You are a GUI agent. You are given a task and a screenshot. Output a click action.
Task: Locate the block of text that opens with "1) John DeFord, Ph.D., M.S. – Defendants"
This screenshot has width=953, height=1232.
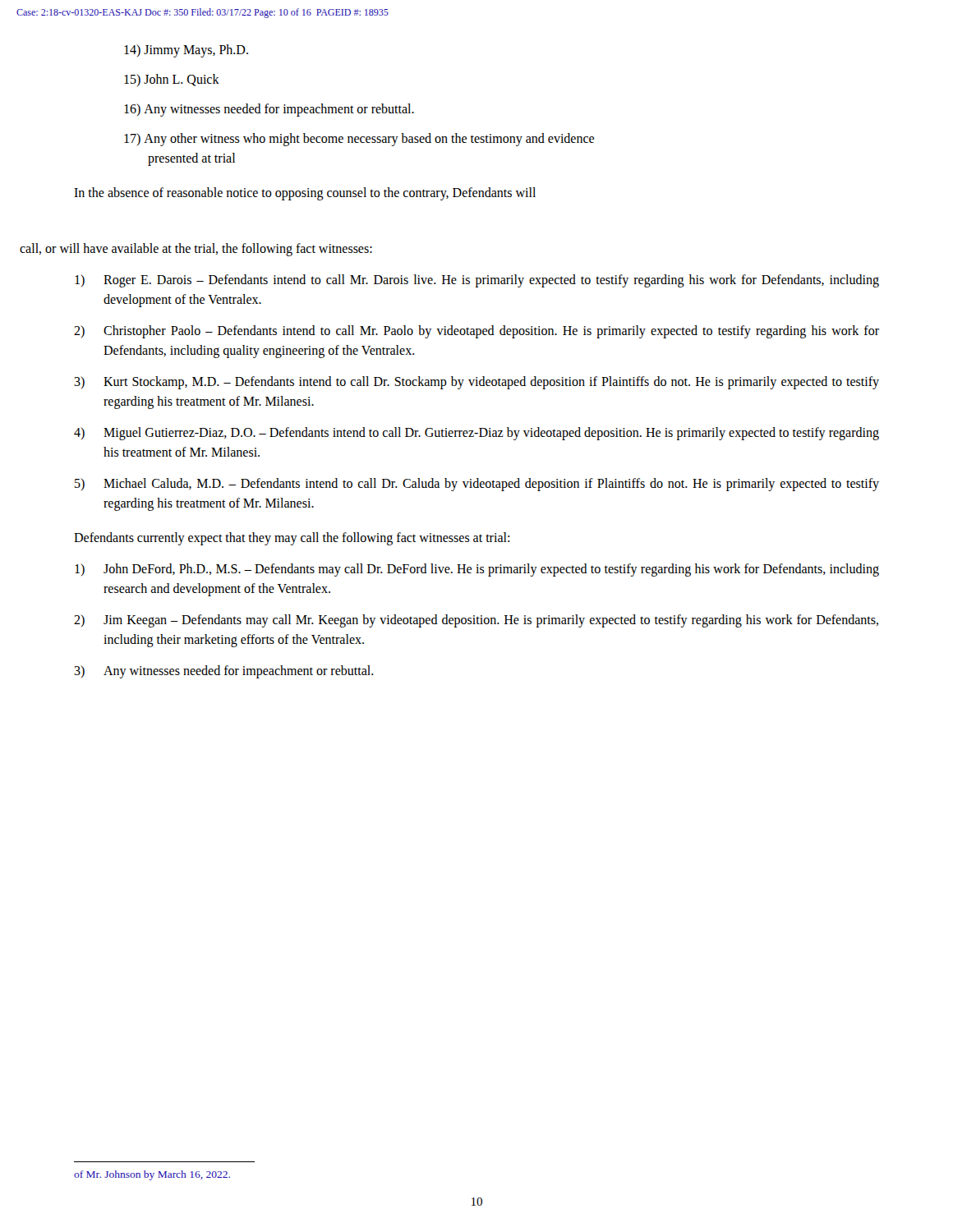point(476,579)
